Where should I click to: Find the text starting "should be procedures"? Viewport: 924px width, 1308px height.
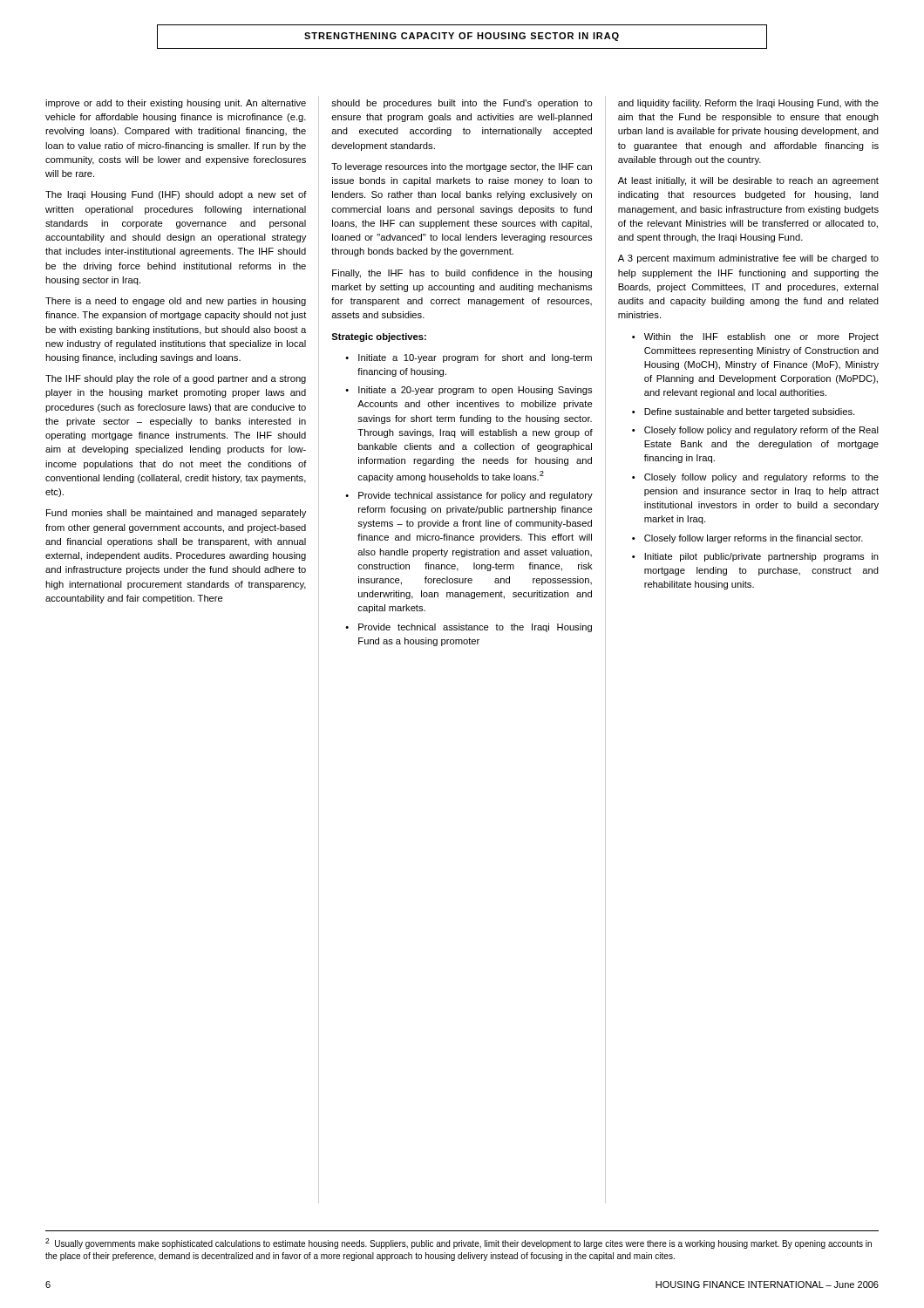[462, 124]
